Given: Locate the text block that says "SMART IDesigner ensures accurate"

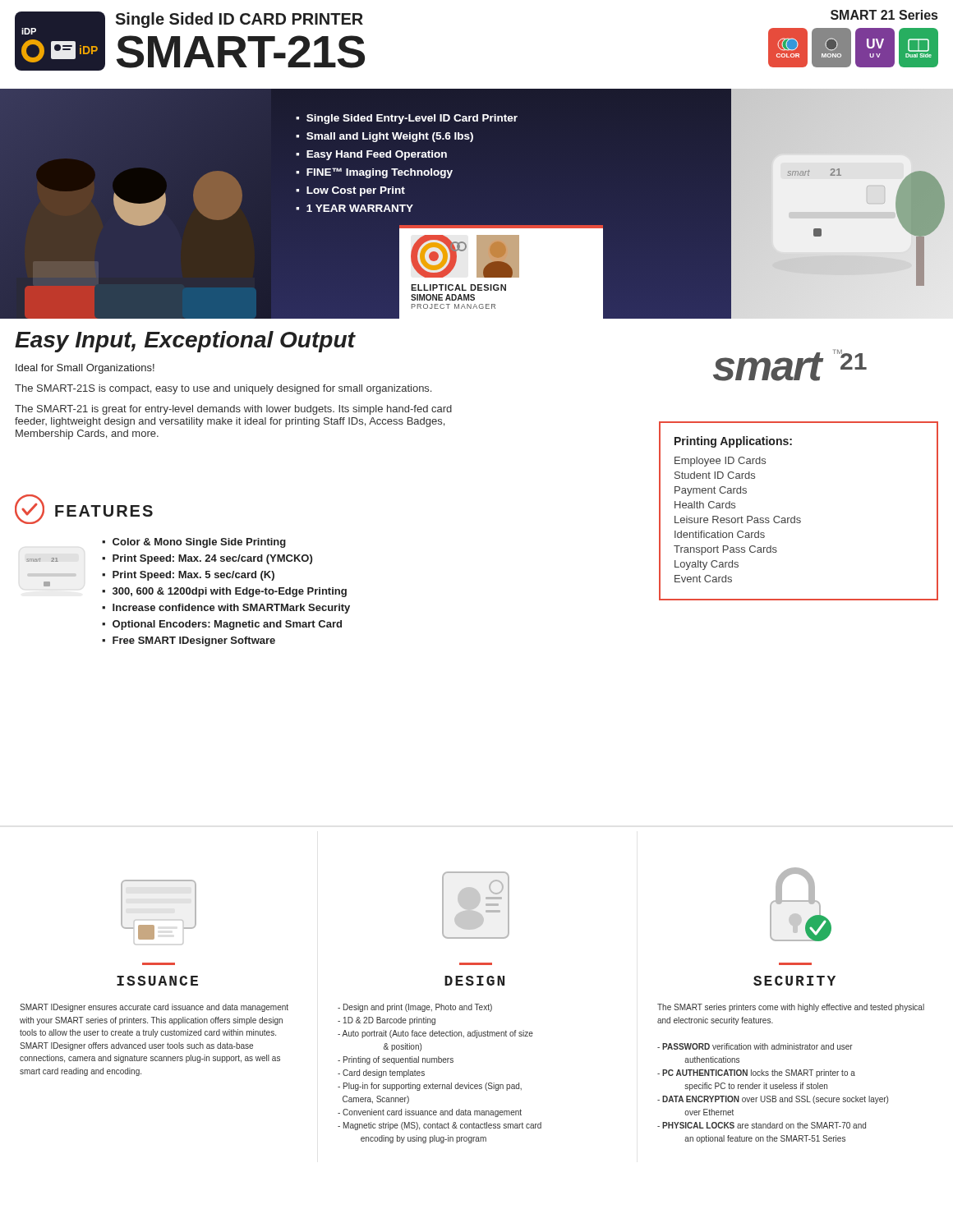Looking at the screenshot, I should point(154,1039).
